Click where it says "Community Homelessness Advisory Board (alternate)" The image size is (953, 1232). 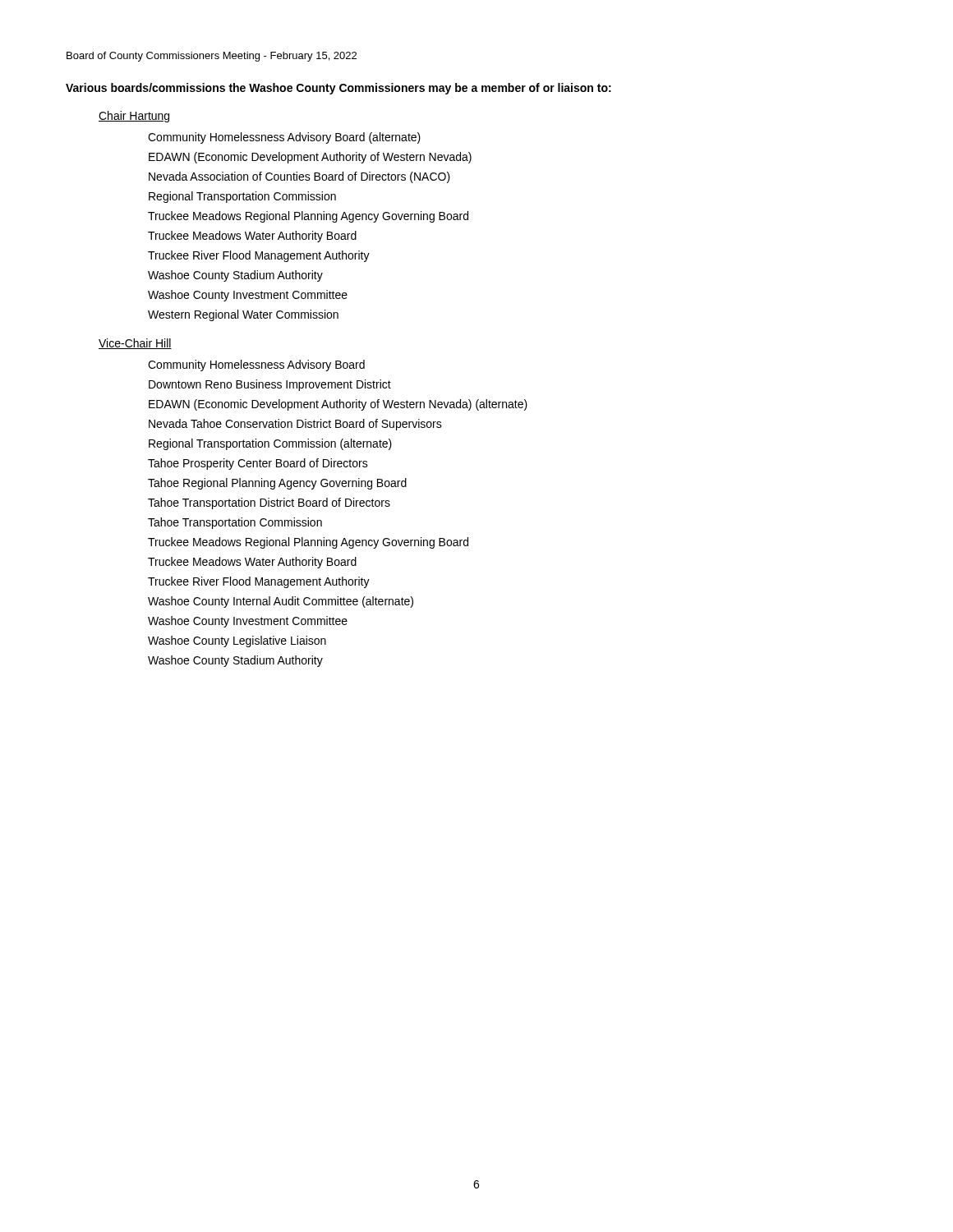pos(284,137)
